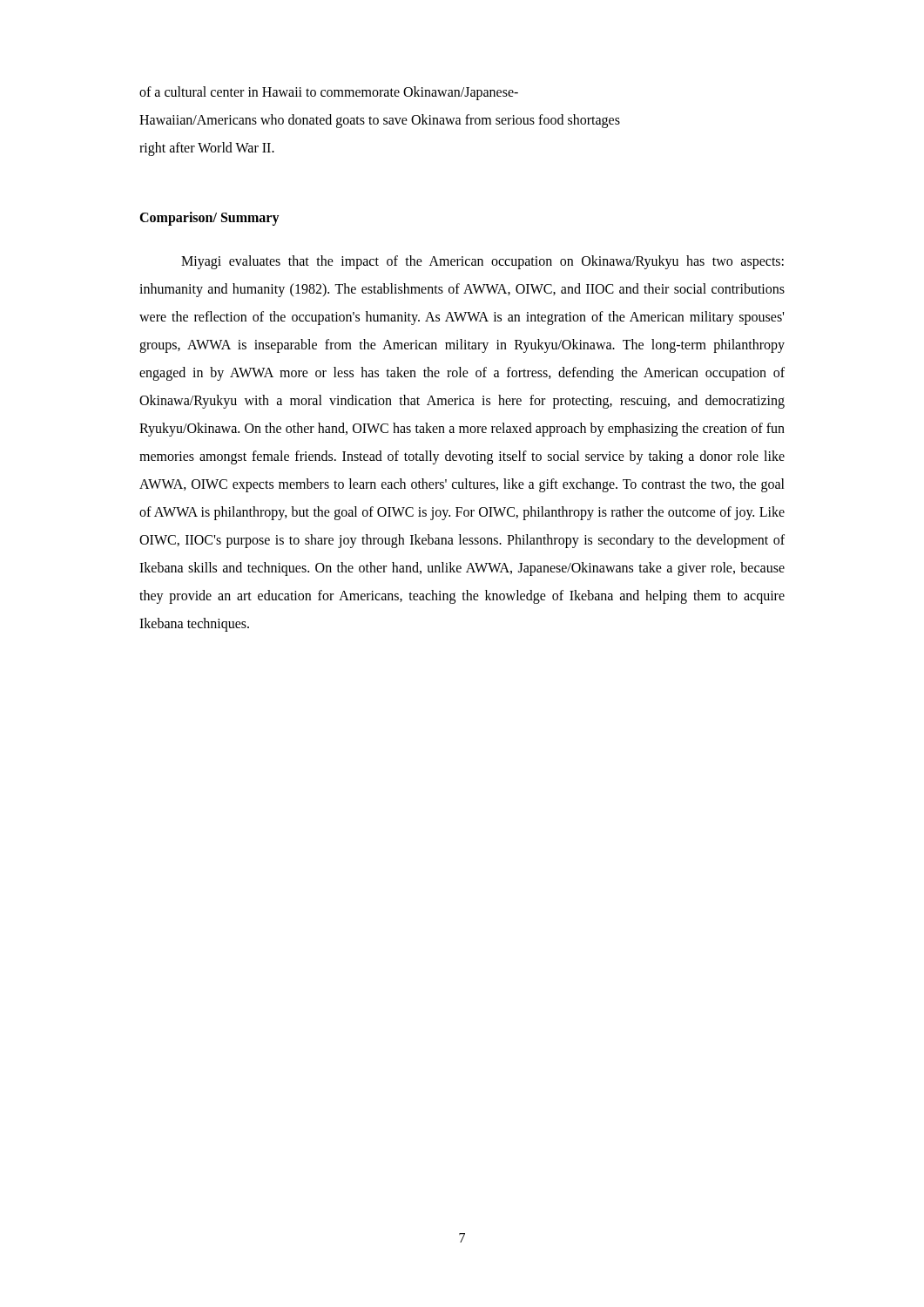Locate the block of text that opens with "of a cultural center in Hawaii to commemorate"
The width and height of the screenshot is (924, 1307).
point(380,120)
